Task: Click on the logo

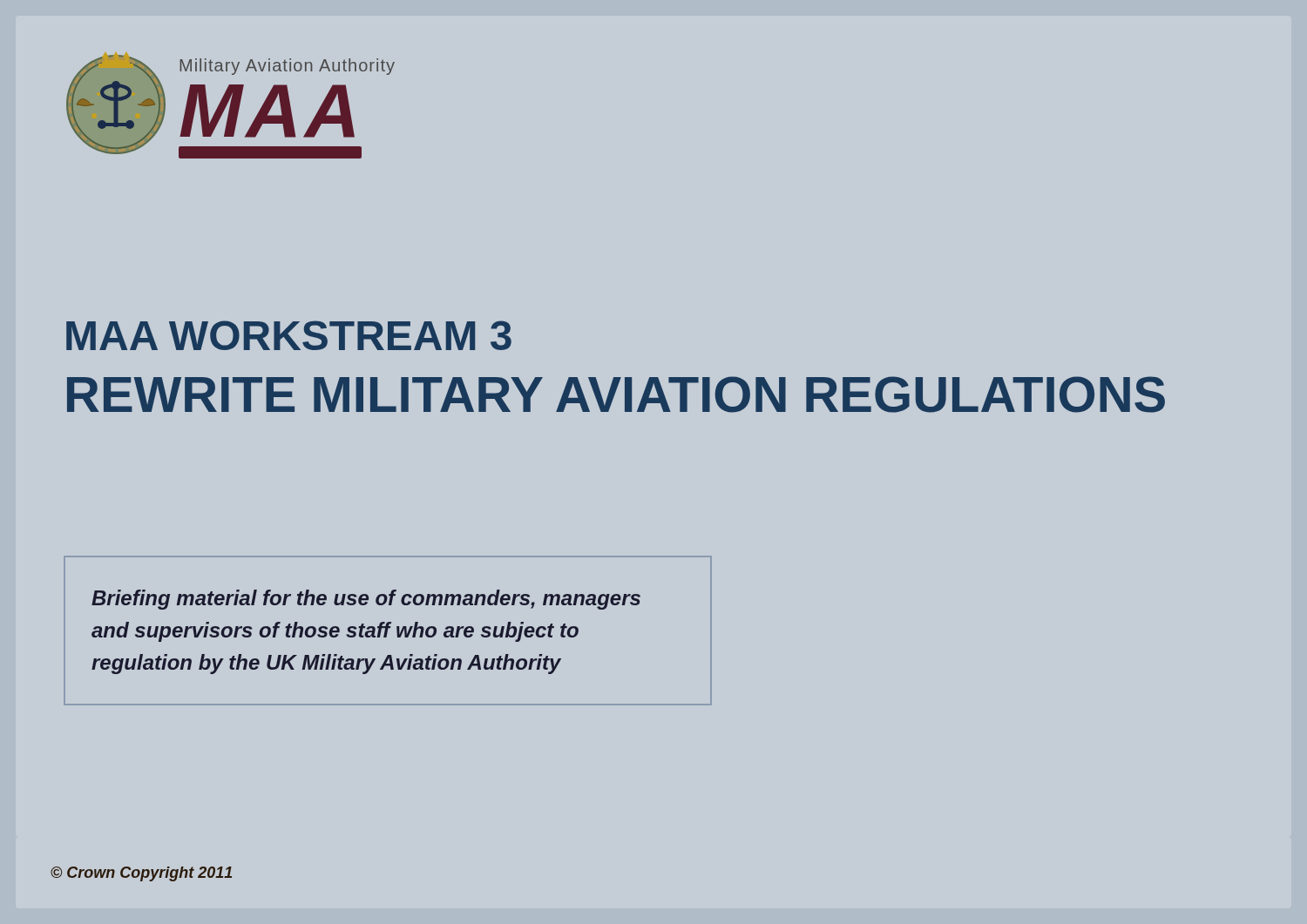Action: pyautogui.click(x=230, y=107)
